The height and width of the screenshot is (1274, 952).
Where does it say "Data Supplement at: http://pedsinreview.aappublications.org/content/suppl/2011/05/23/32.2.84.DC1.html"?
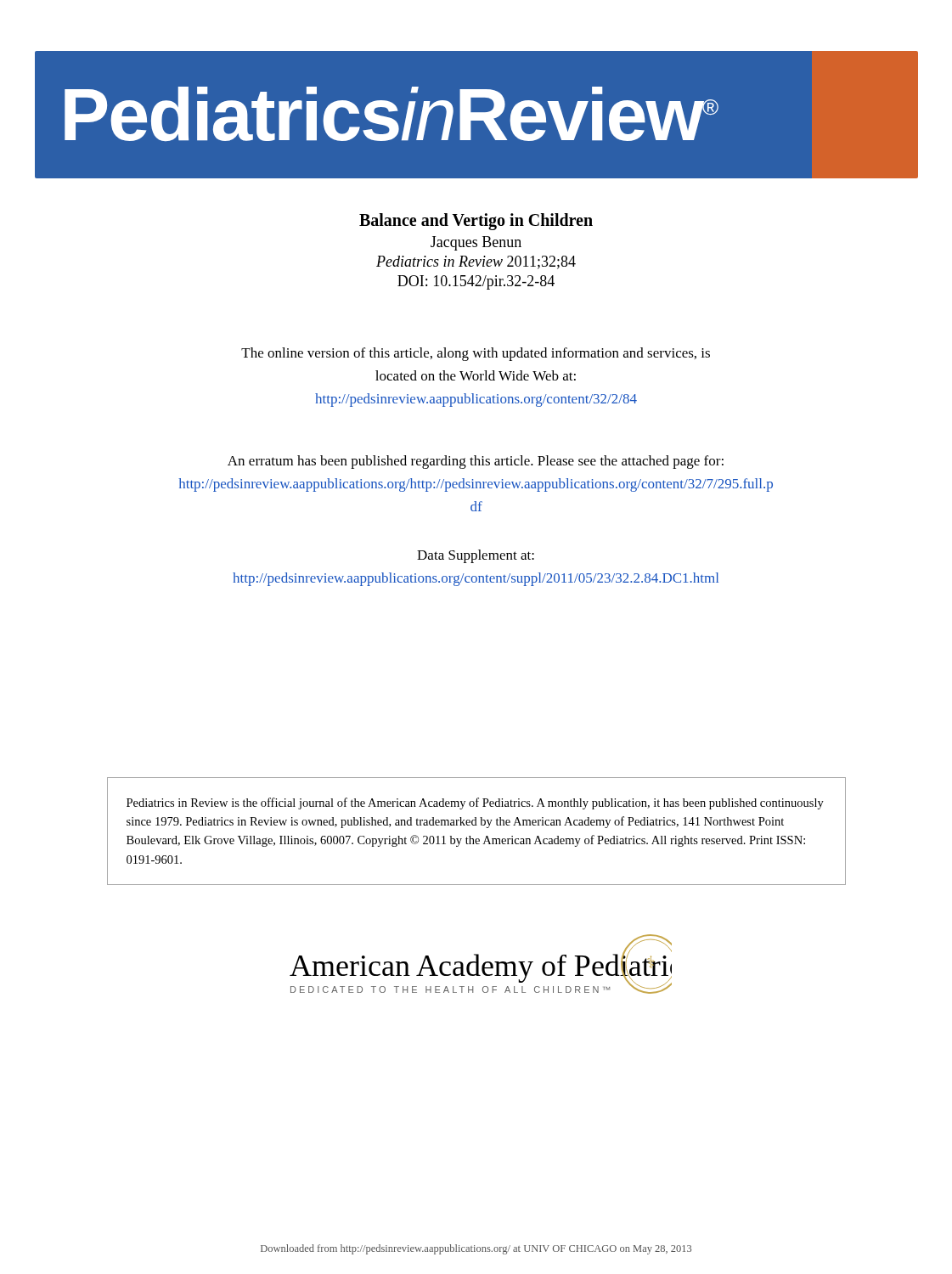(x=476, y=567)
